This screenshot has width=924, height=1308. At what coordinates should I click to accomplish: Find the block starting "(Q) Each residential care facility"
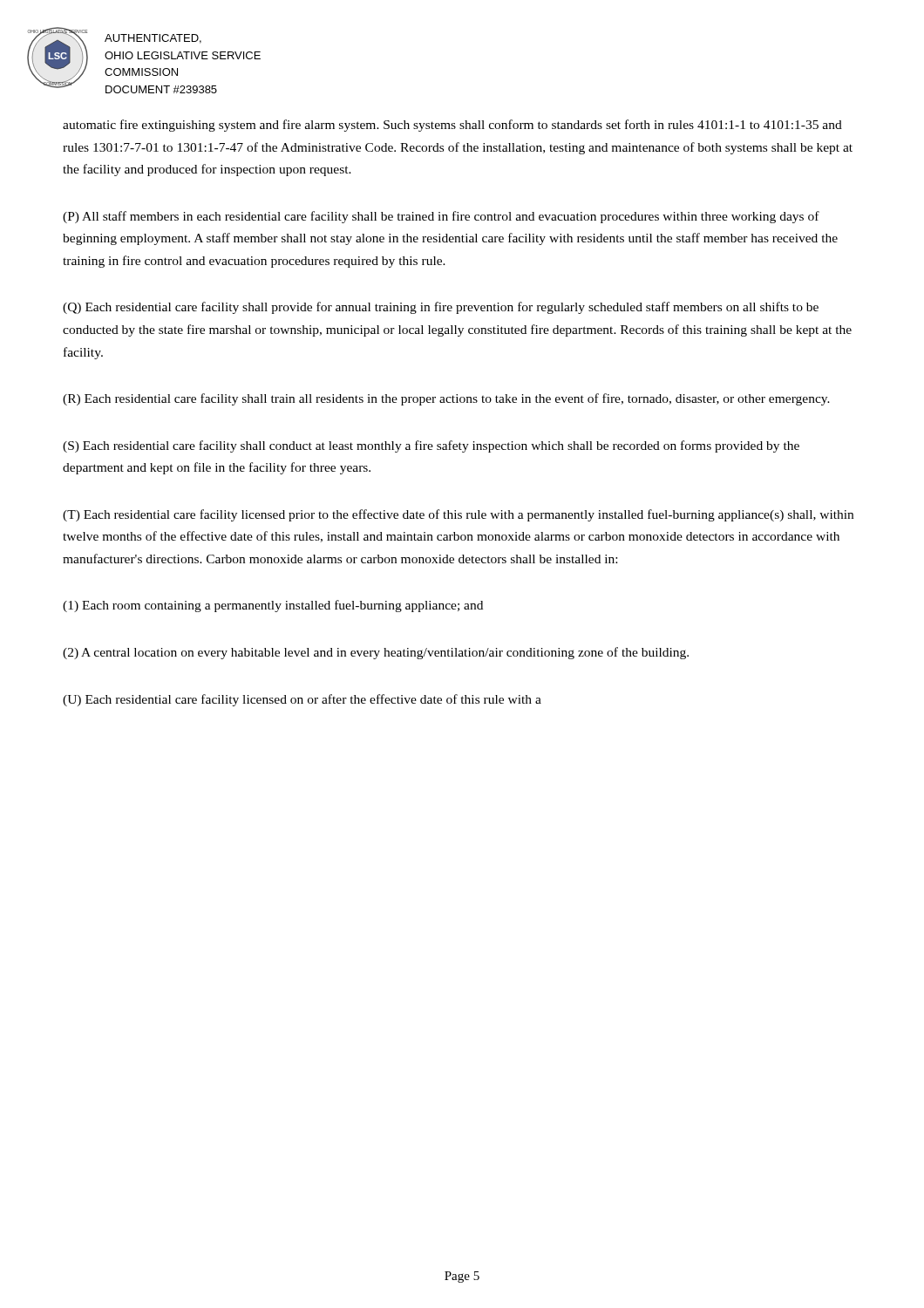click(457, 329)
